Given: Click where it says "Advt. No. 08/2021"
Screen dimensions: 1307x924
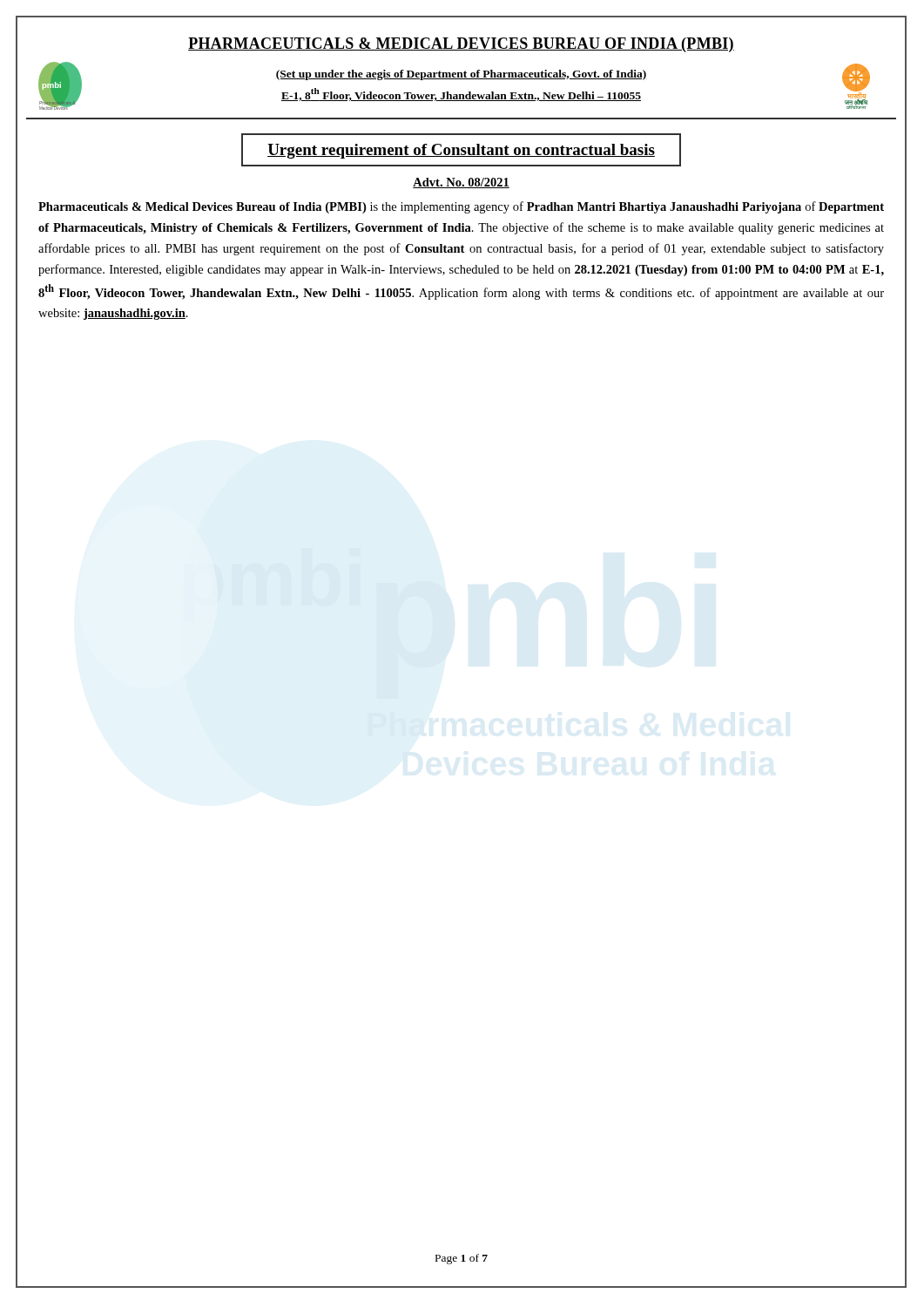Looking at the screenshot, I should tap(461, 183).
